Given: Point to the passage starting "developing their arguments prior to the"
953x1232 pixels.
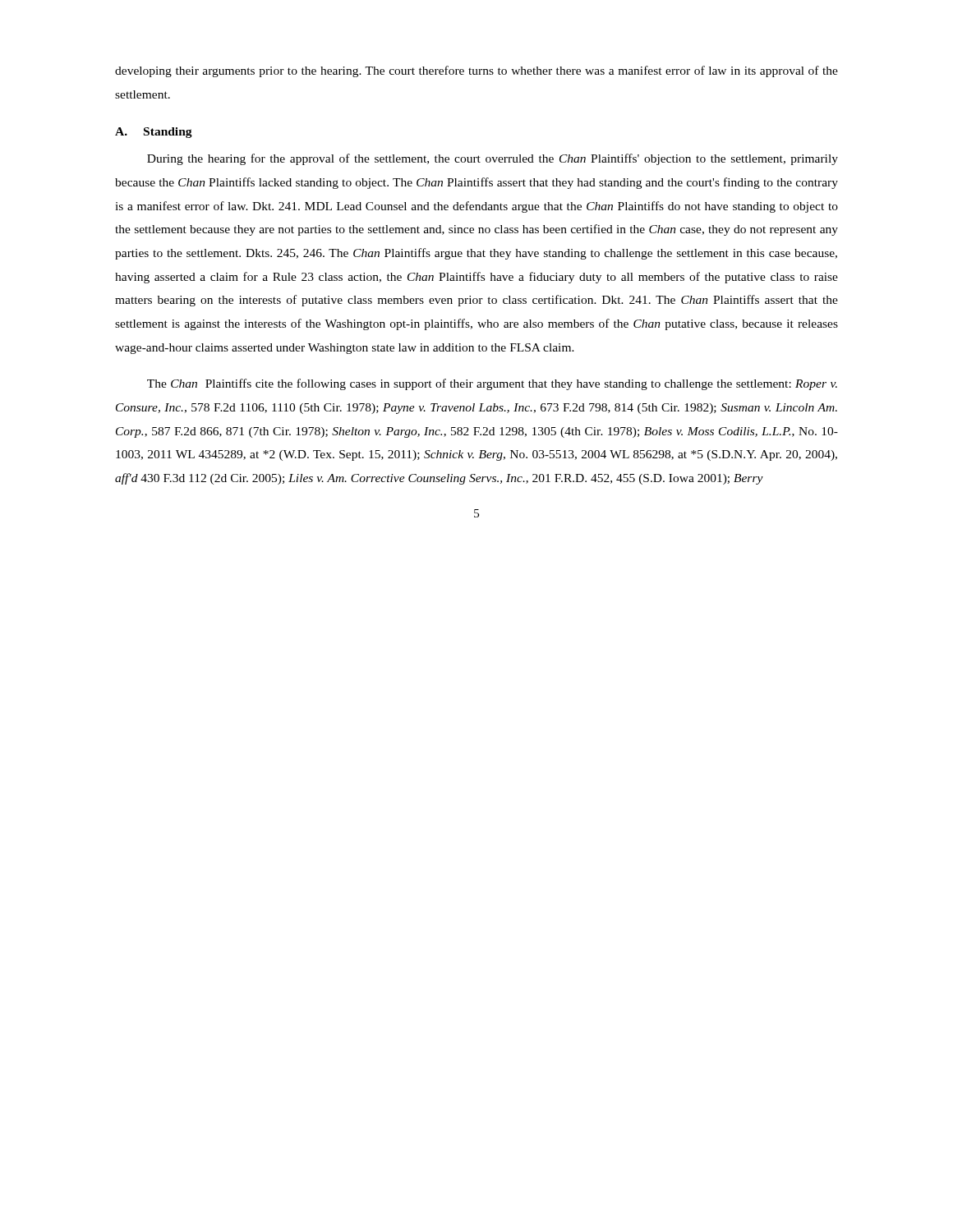Looking at the screenshot, I should [476, 83].
